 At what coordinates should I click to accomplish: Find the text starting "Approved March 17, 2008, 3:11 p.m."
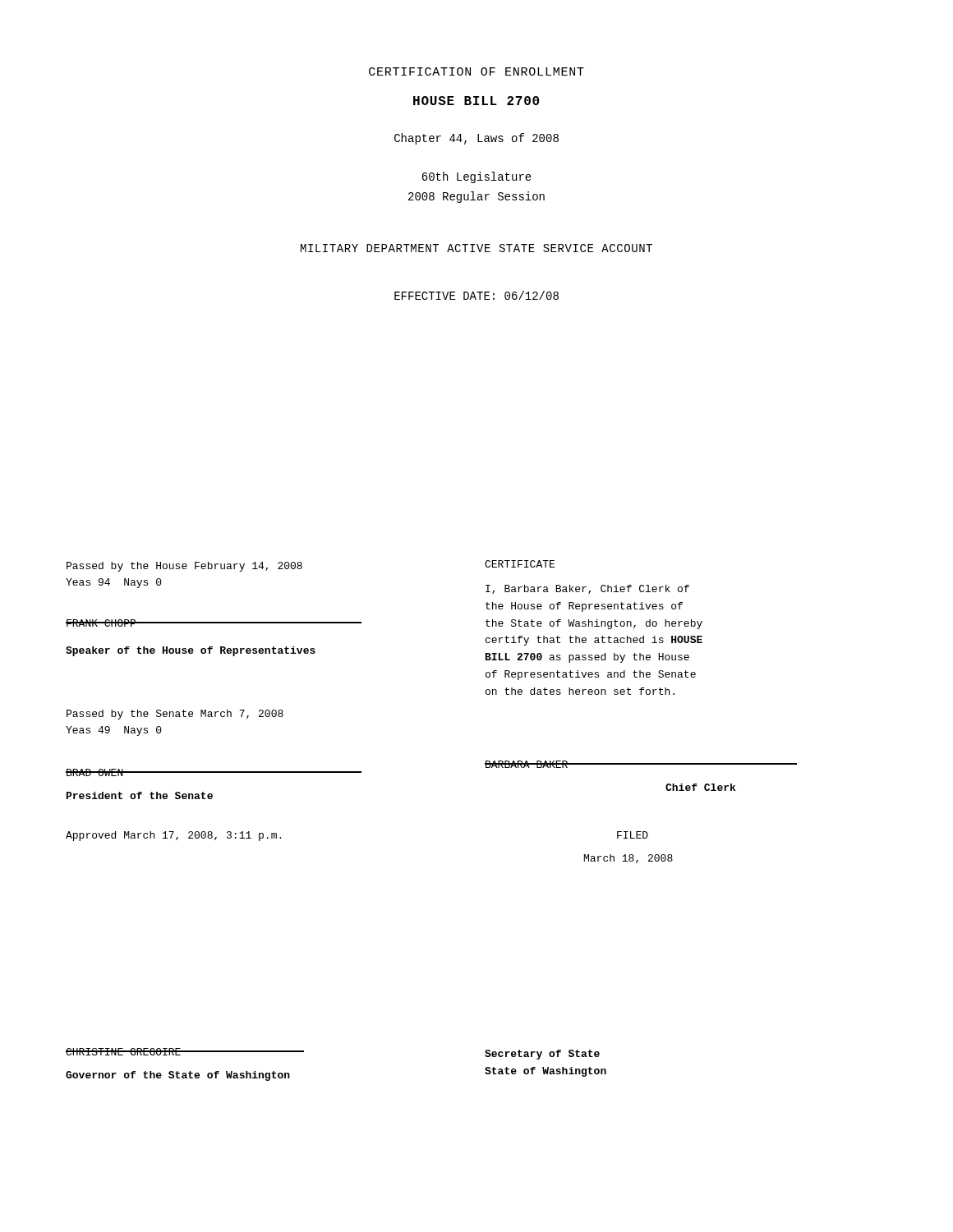[x=175, y=836]
